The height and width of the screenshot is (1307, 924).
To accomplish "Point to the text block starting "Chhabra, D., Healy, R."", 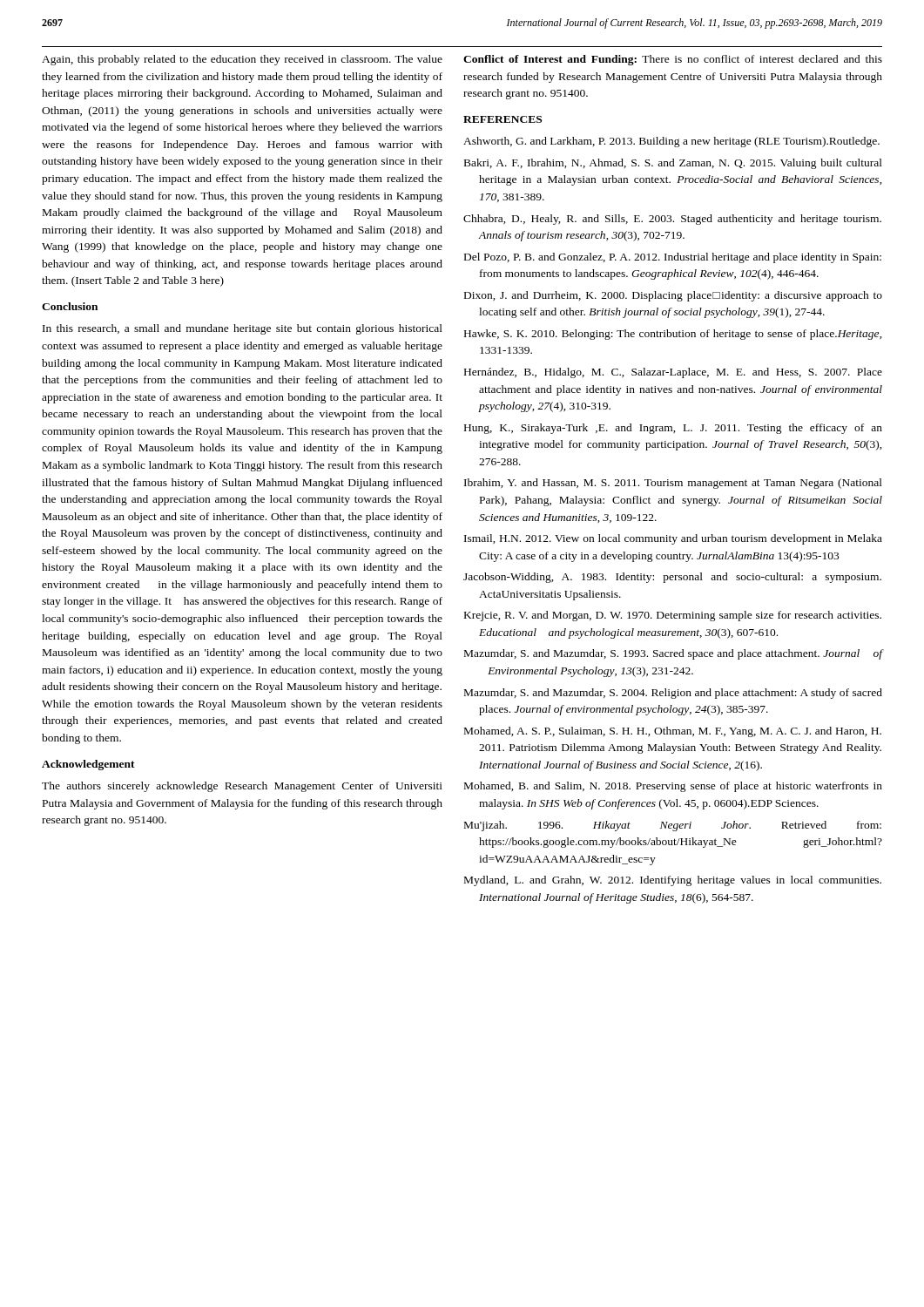I will (673, 226).
